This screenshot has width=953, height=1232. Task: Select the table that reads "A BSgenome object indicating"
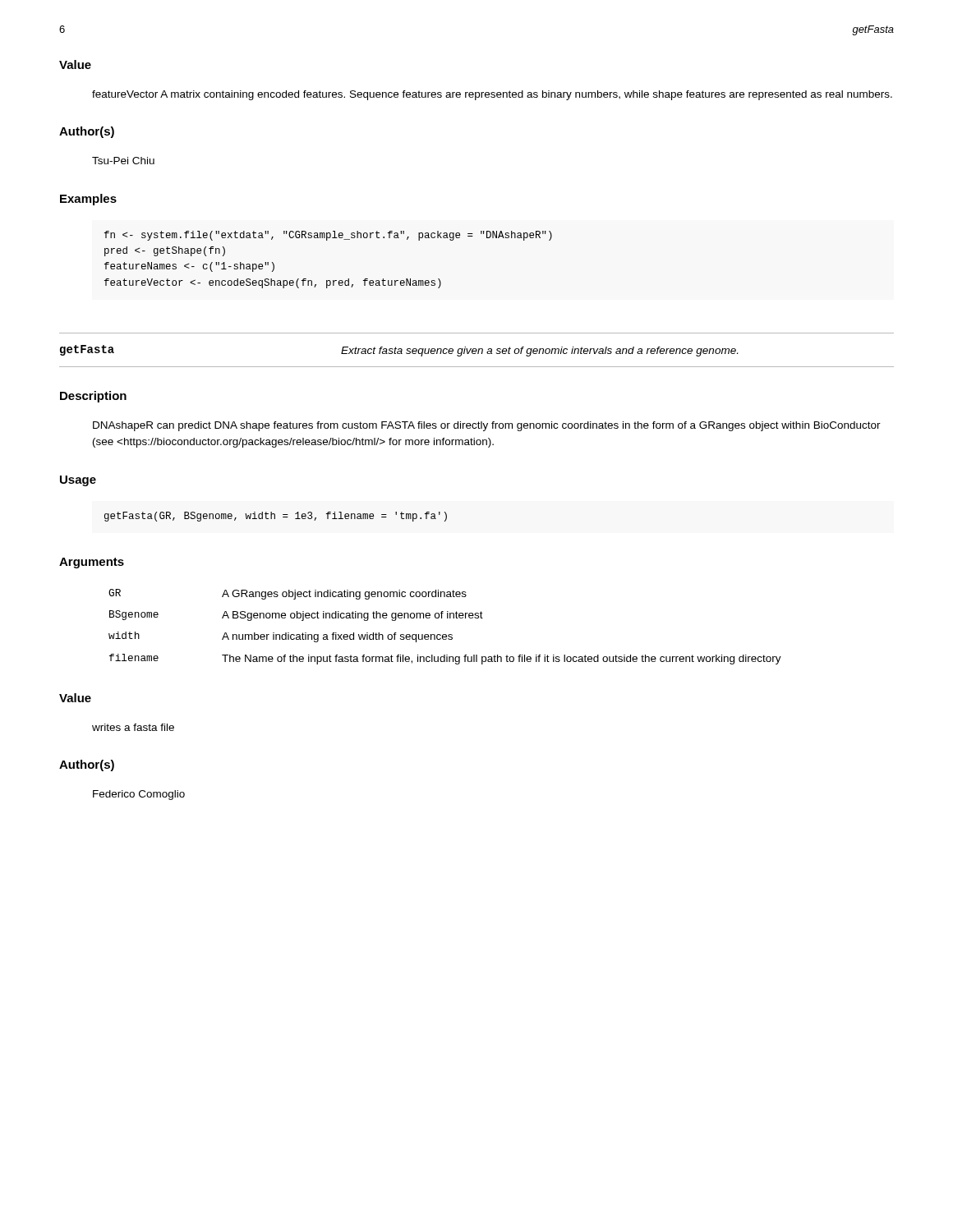point(476,626)
